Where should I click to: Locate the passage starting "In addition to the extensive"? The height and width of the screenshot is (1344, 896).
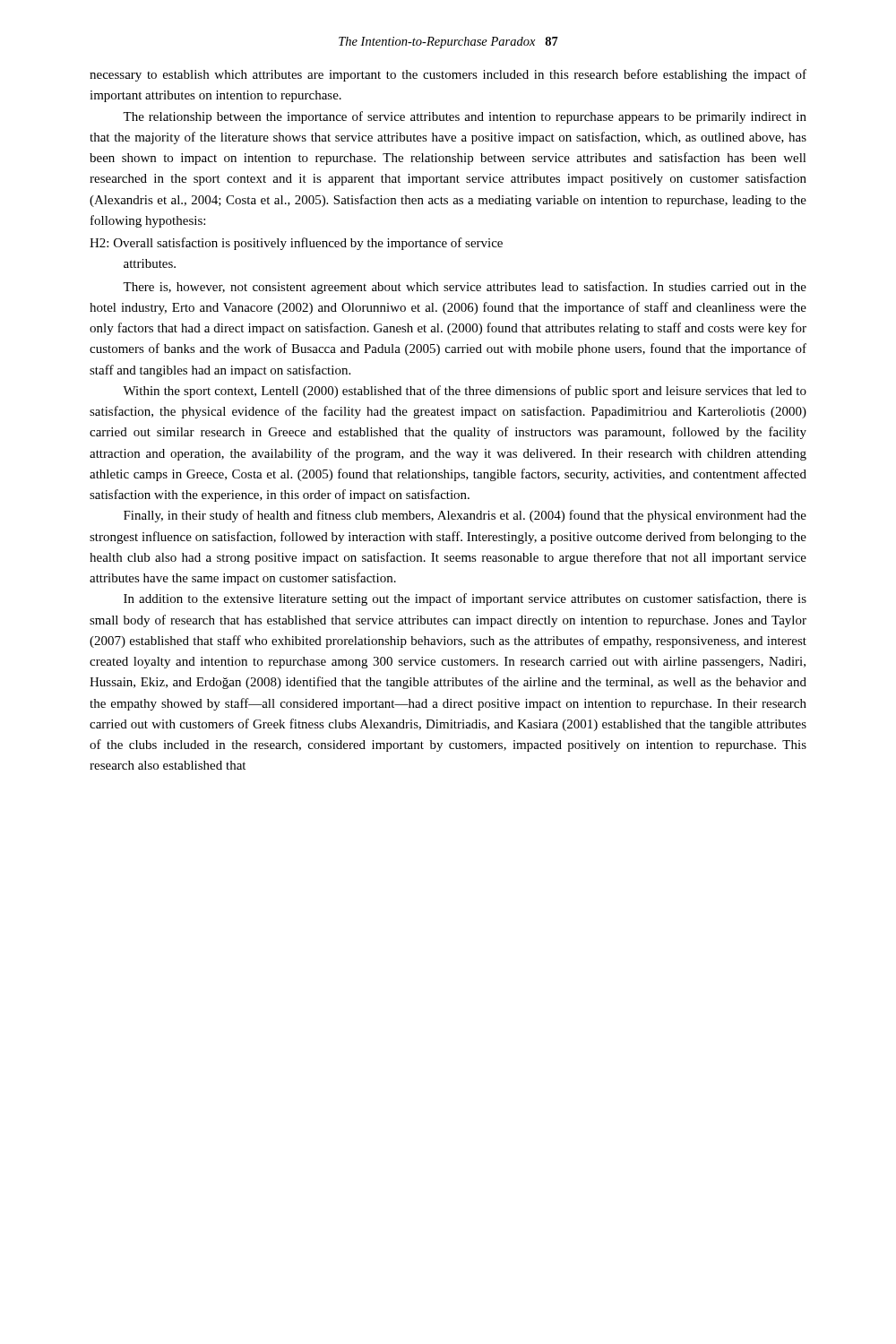[448, 683]
